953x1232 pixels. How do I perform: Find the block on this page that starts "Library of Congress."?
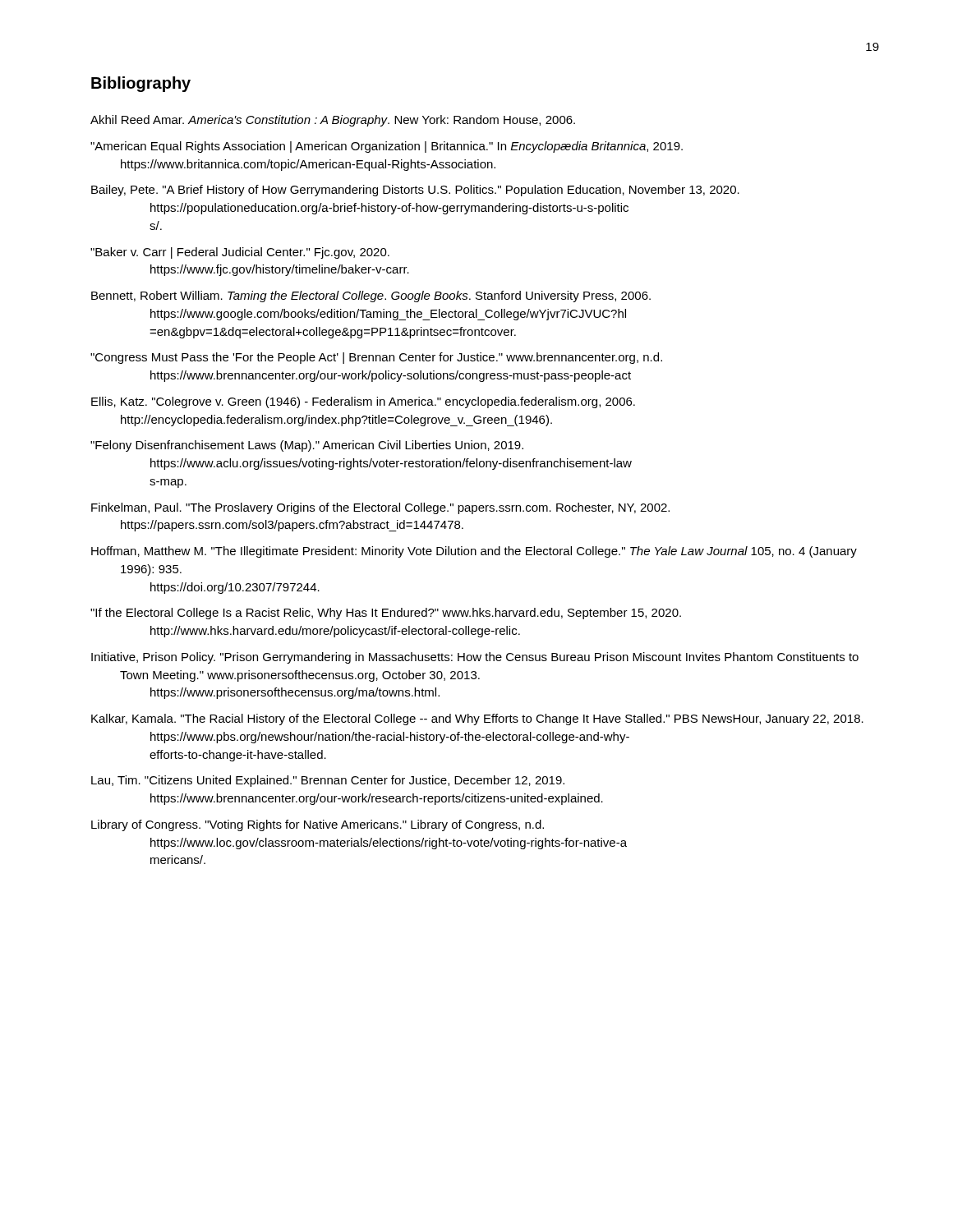point(485,843)
